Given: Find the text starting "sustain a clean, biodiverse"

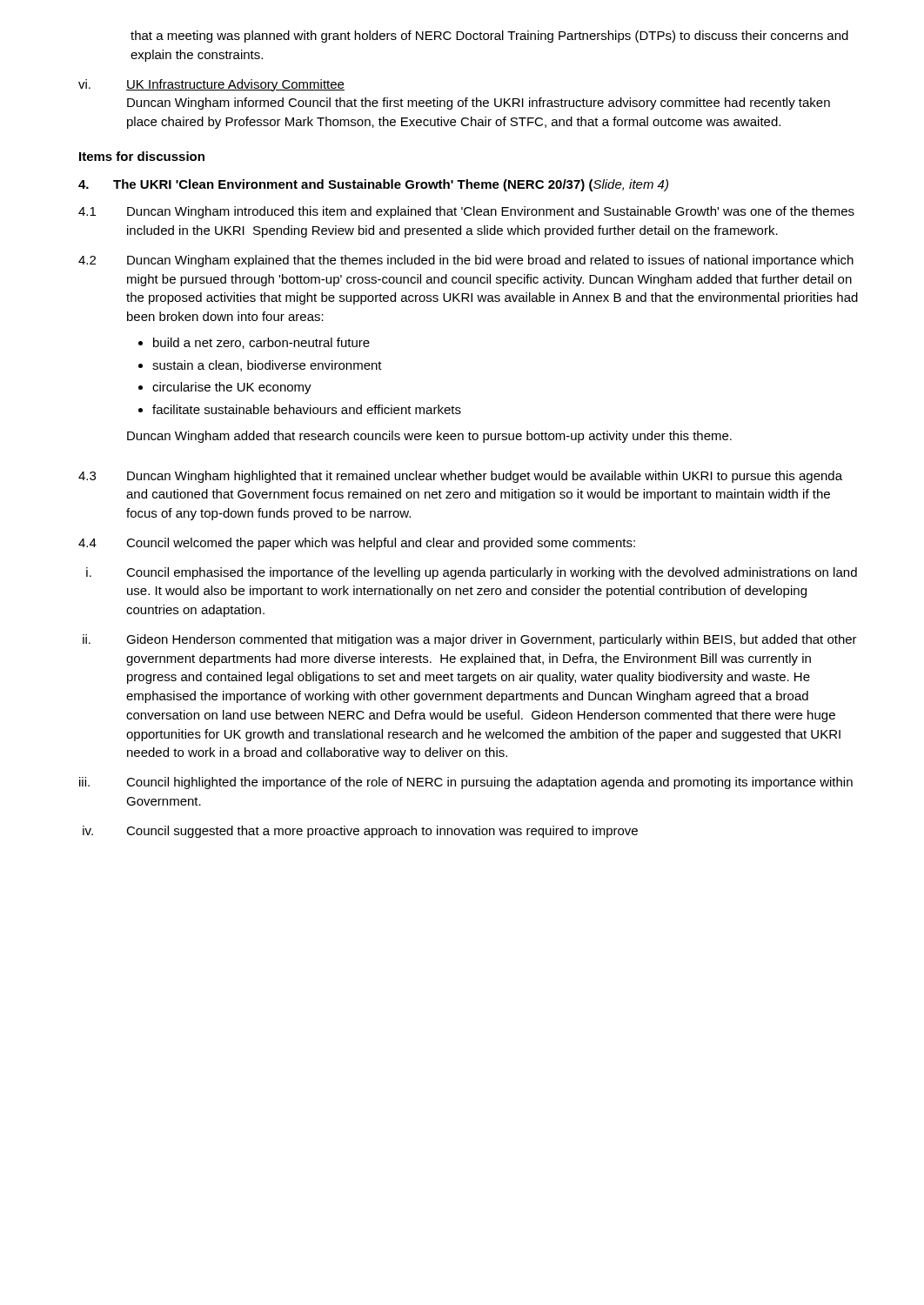Looking at the screenshot, I should 267,365.
